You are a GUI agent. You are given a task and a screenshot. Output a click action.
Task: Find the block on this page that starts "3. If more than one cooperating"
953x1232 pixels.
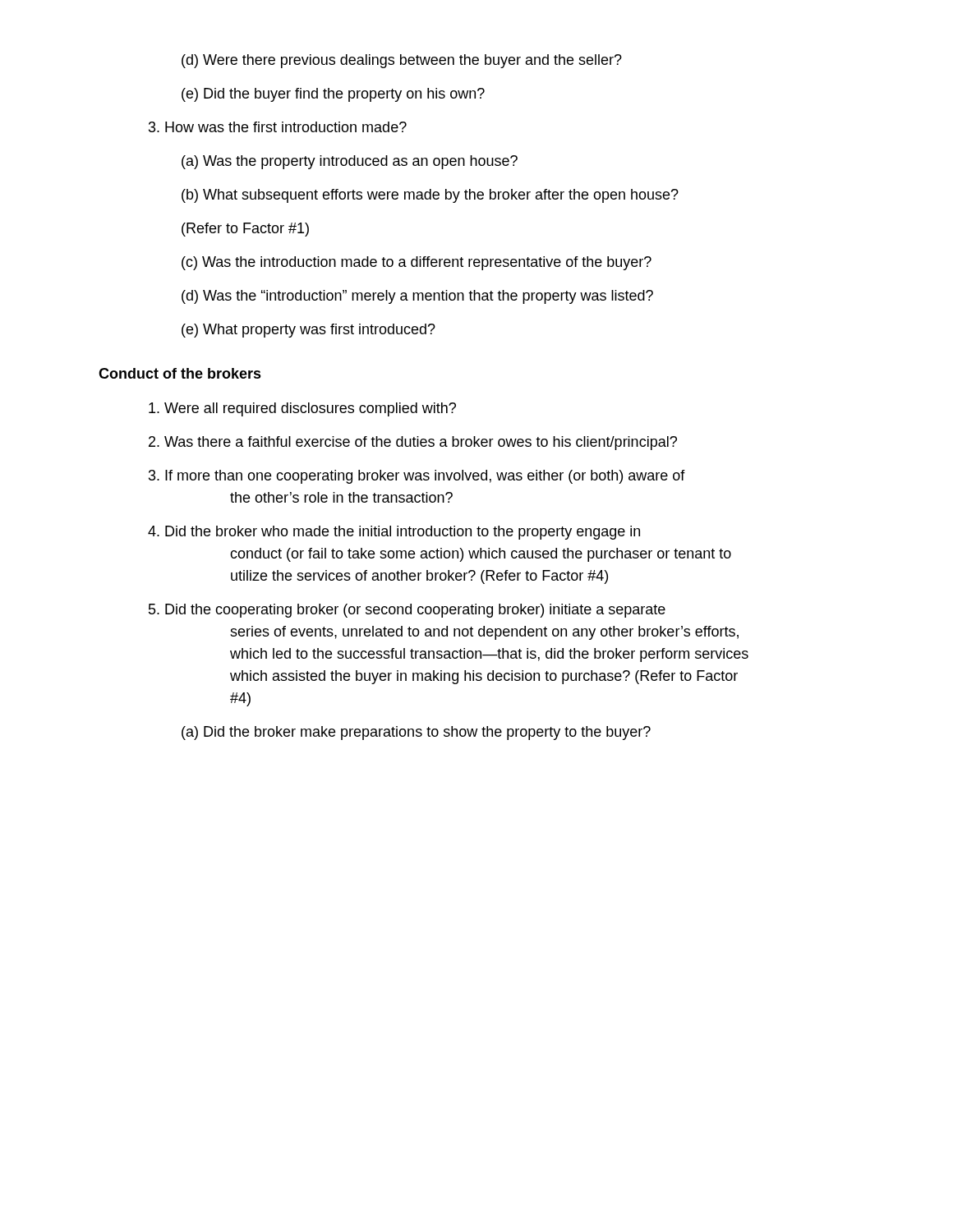coord(416,476)
